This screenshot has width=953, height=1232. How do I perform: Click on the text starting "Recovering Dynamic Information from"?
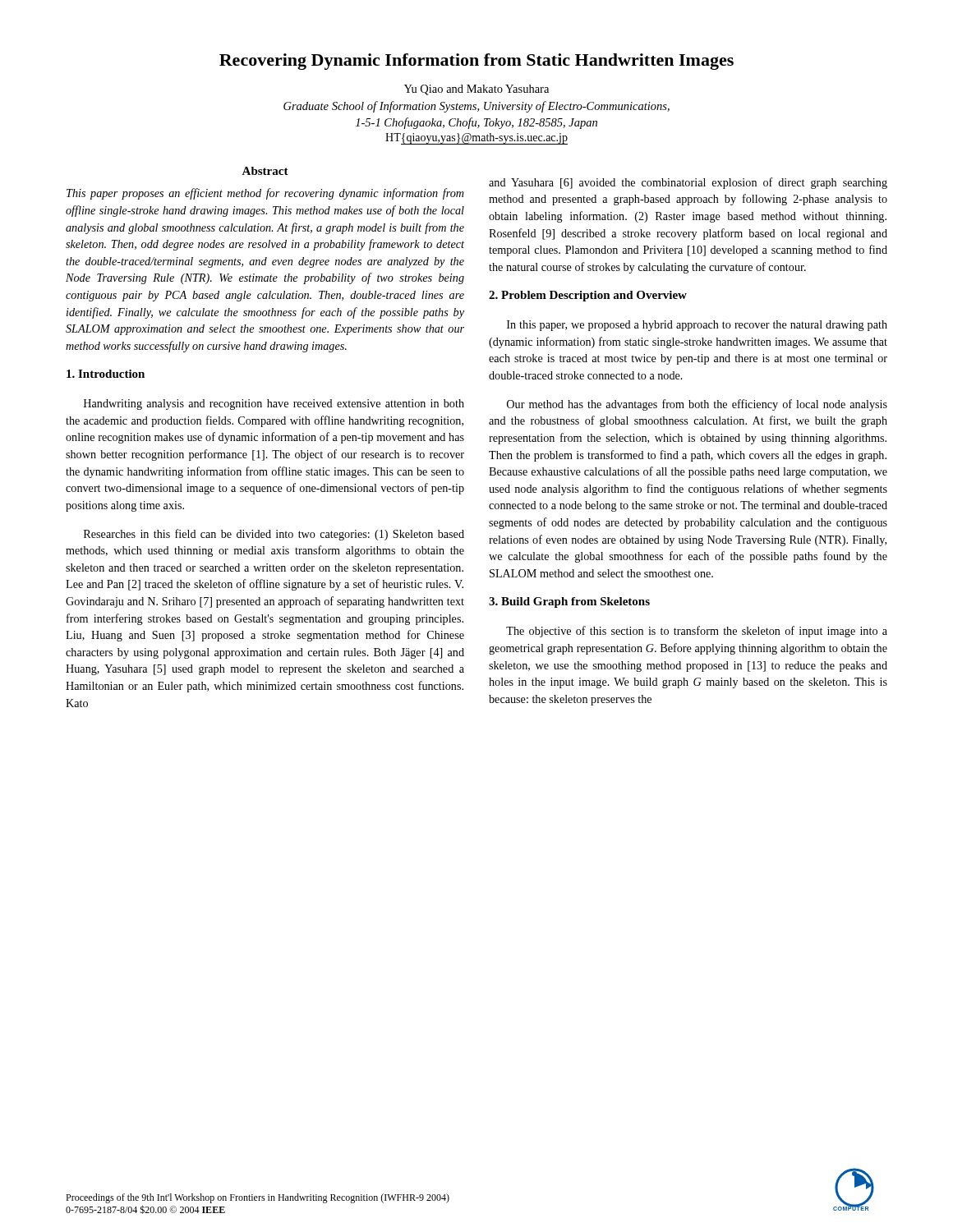(x=476, y=60)
